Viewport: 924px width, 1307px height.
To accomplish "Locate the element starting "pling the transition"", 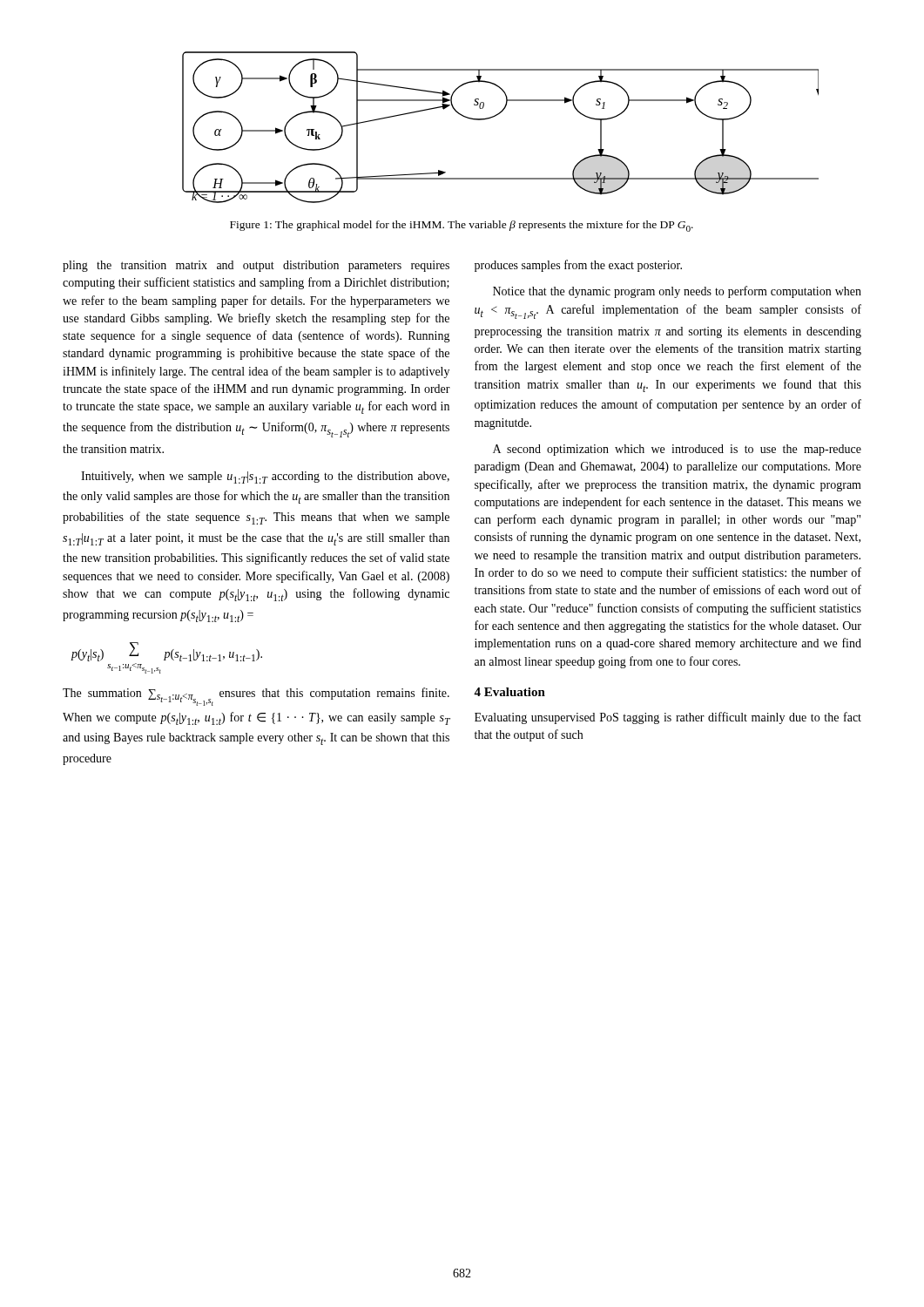I will click(256, 266).
